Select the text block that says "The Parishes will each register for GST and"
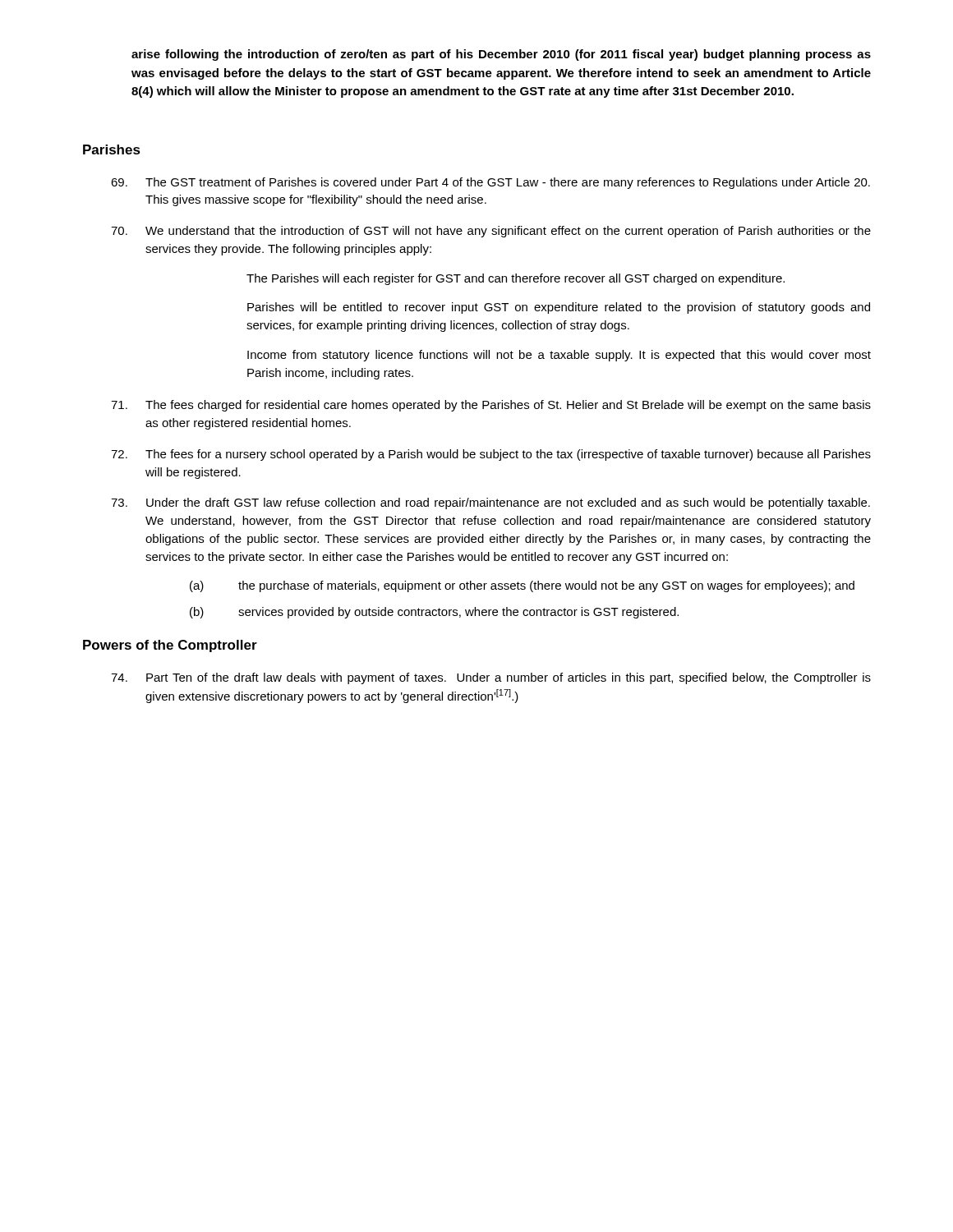 pyautogui.click(x=516, y=278)
